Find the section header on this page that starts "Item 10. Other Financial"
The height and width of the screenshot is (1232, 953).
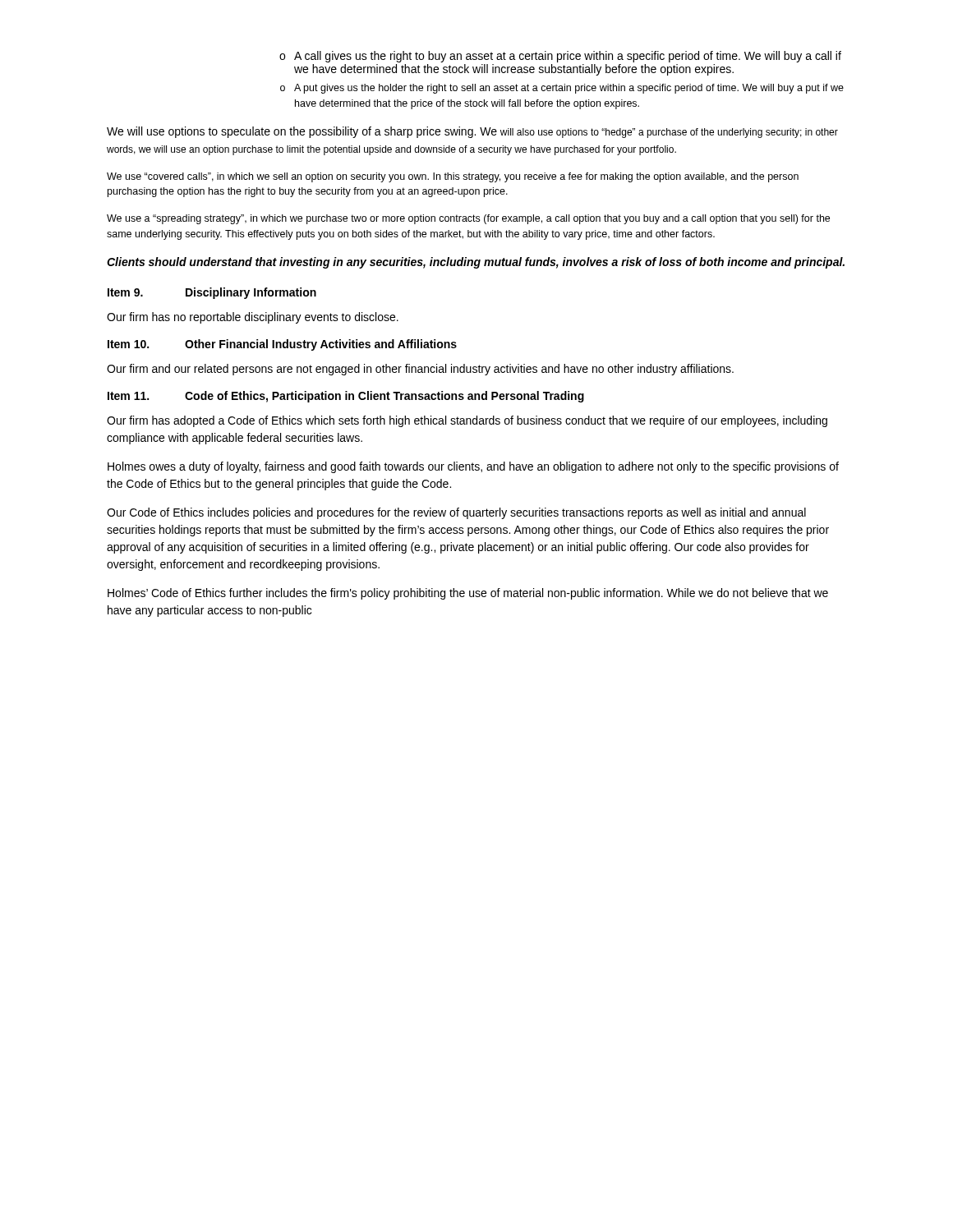(282, 344)
